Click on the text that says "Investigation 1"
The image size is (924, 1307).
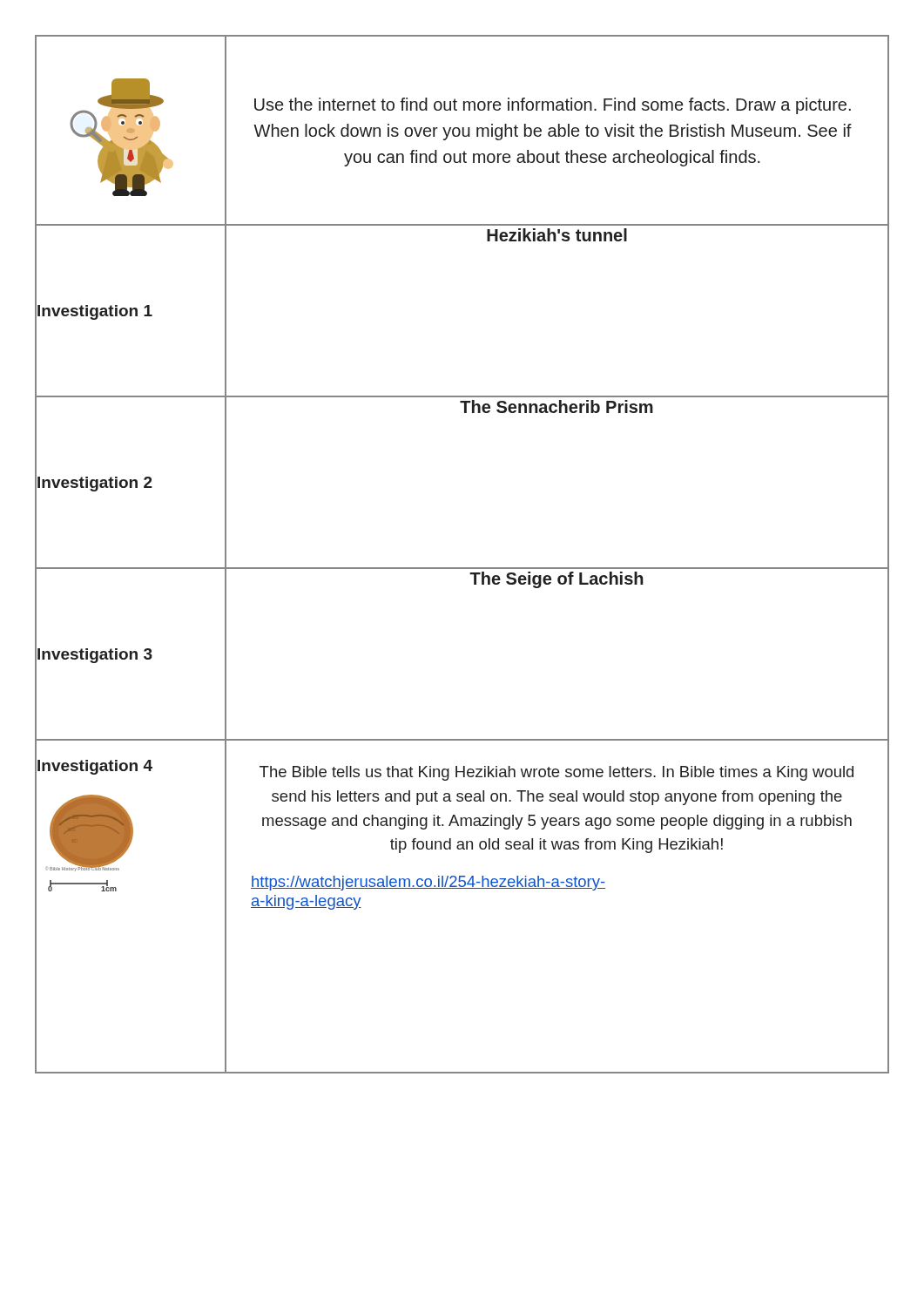point(95,310)
